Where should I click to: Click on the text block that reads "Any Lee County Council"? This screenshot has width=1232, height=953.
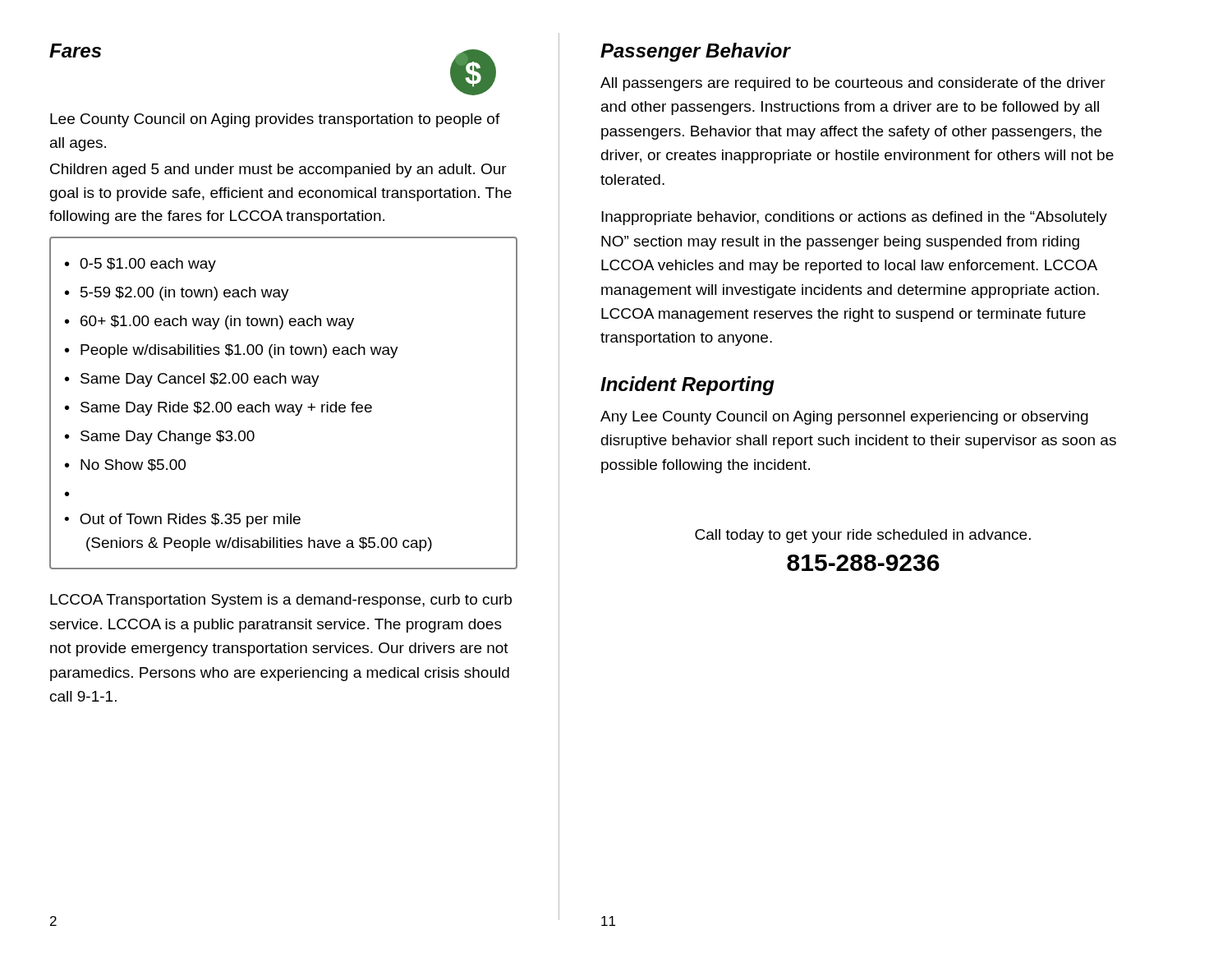[858, 440]
